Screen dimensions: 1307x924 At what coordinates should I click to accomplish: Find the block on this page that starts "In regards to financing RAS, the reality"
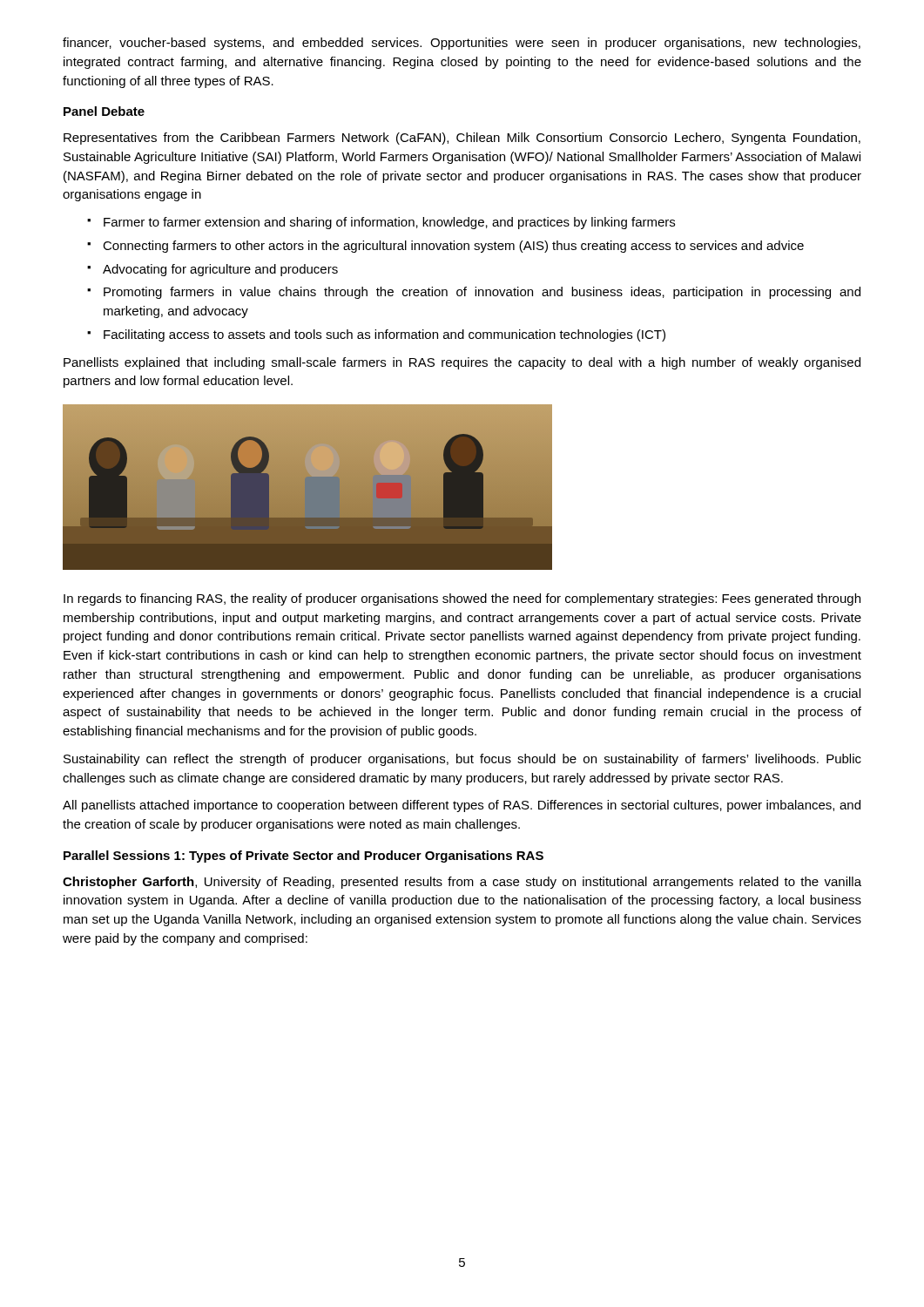click(x=462, y=664)
